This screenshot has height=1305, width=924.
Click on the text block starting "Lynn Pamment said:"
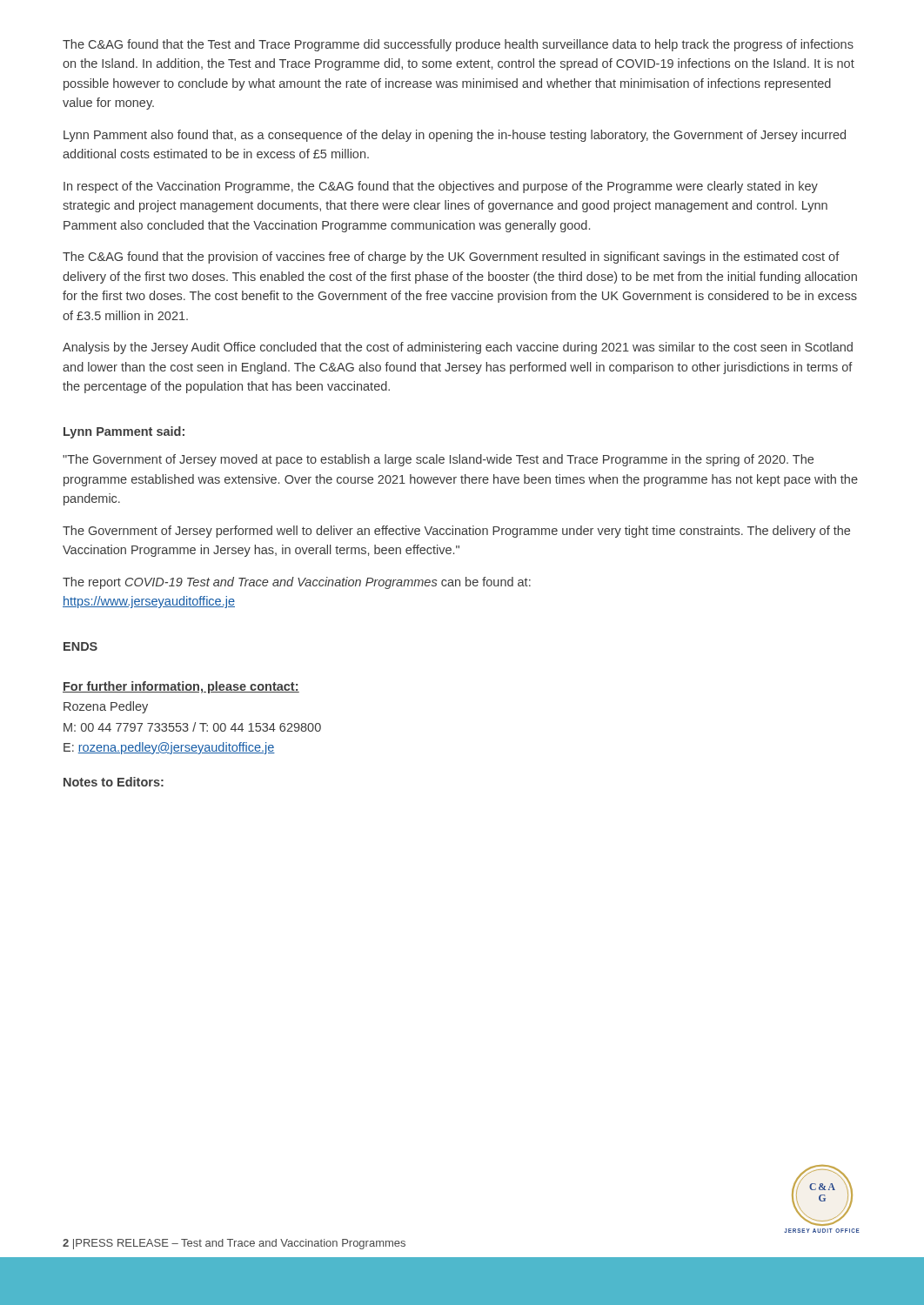tap(124, 431)
